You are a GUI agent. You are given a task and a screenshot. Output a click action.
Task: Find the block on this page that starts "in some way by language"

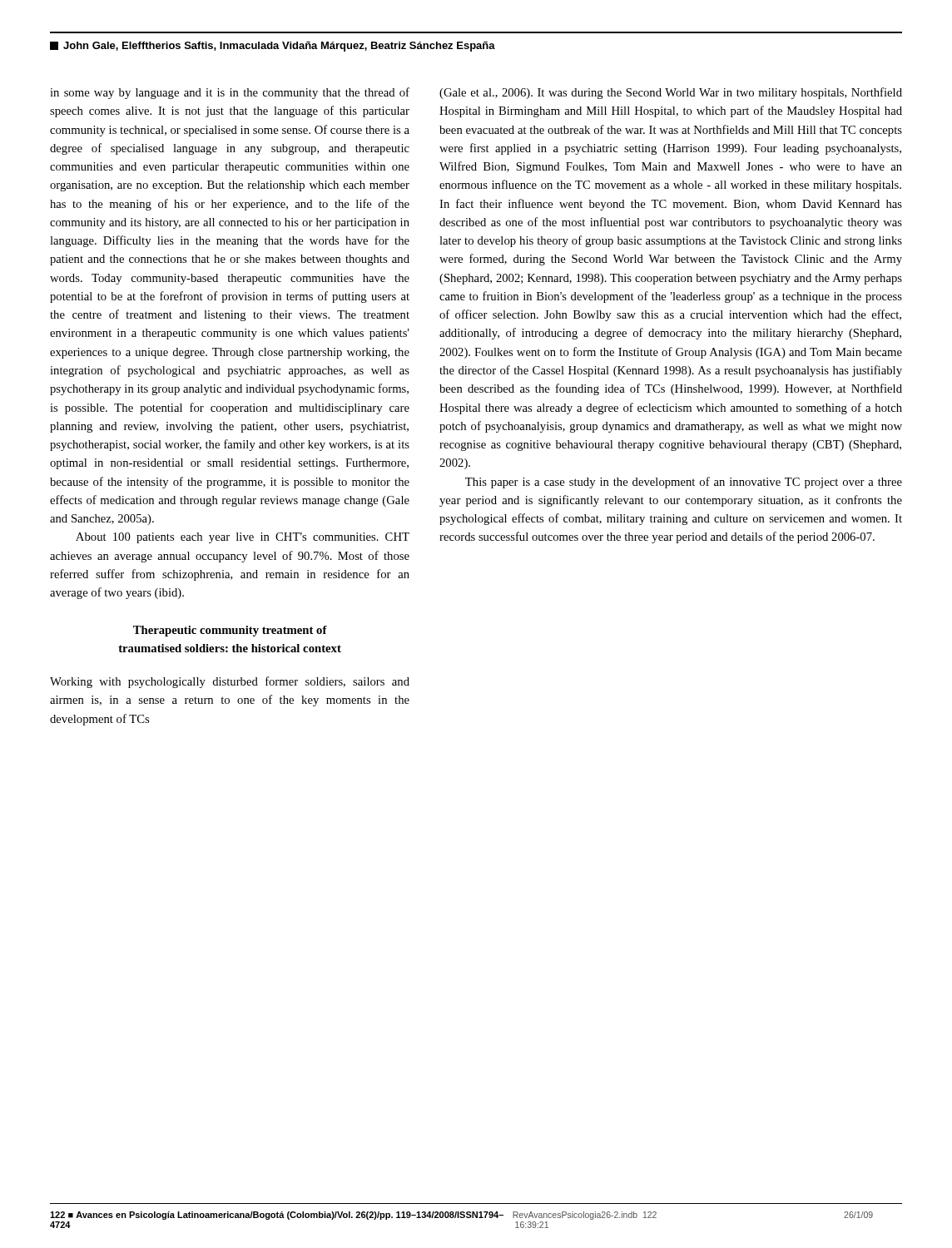click(230, 306)
